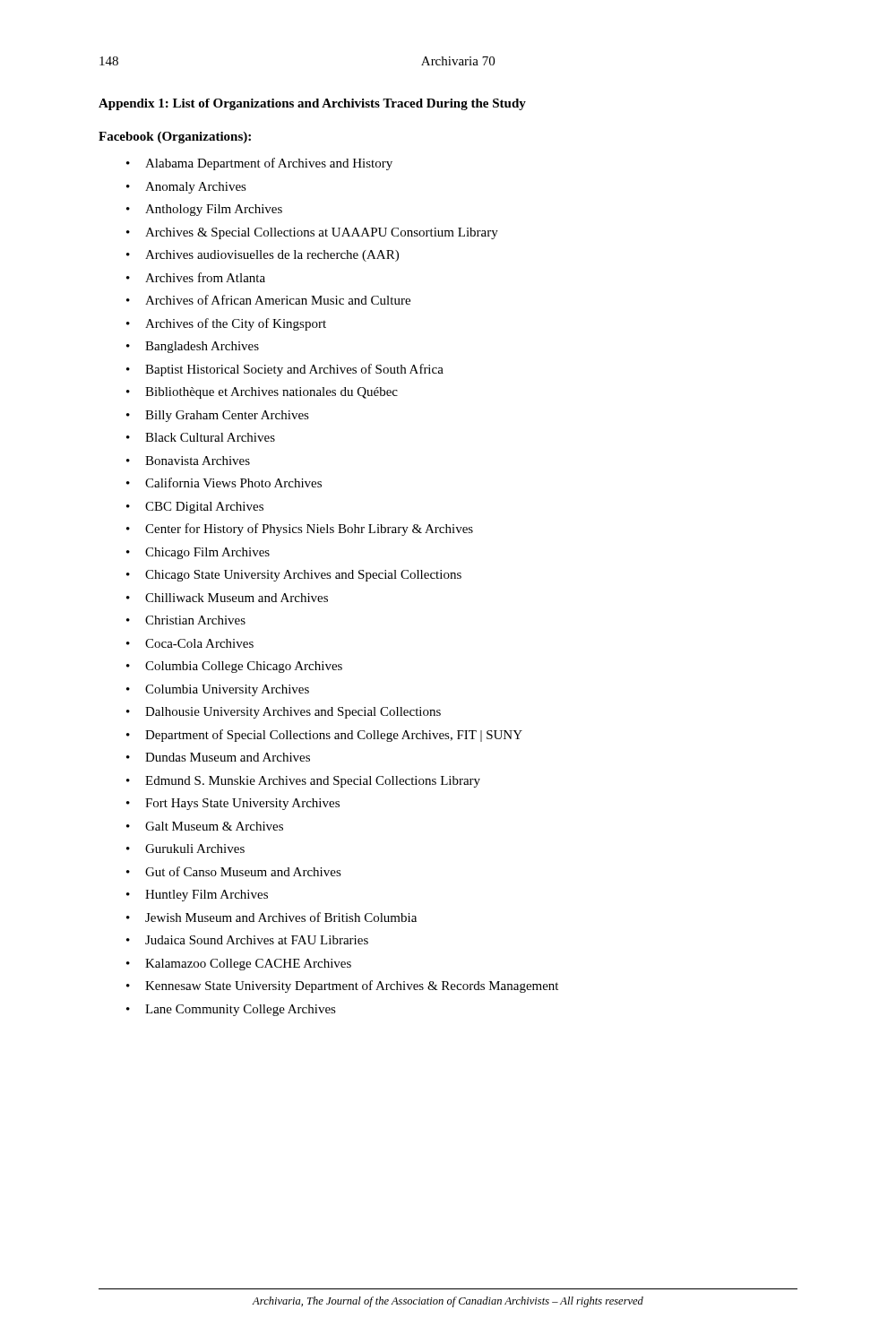Find the list item that says "Black Cultural Archives"

point(210,437)
